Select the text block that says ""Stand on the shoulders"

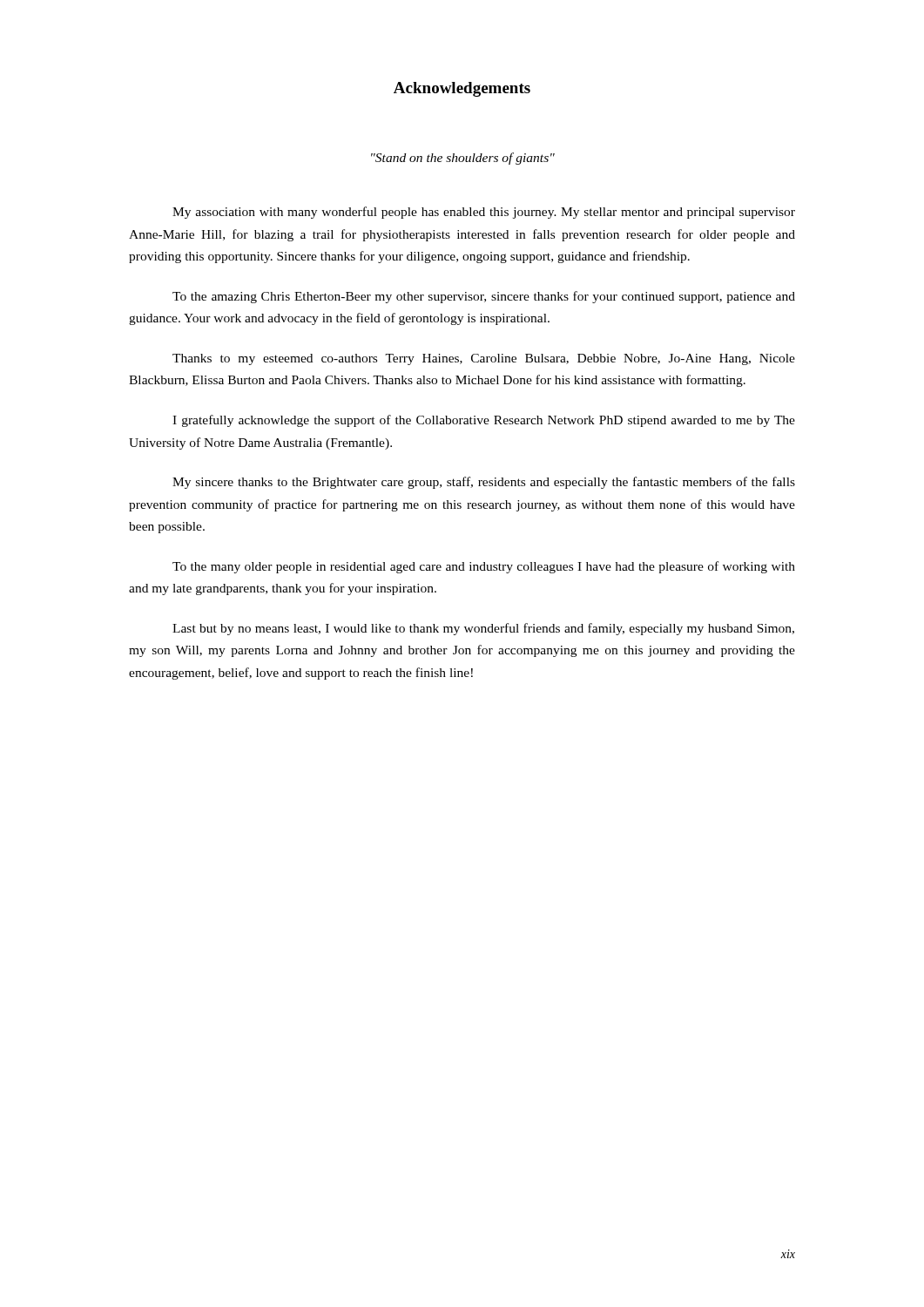tap(462, 157)
